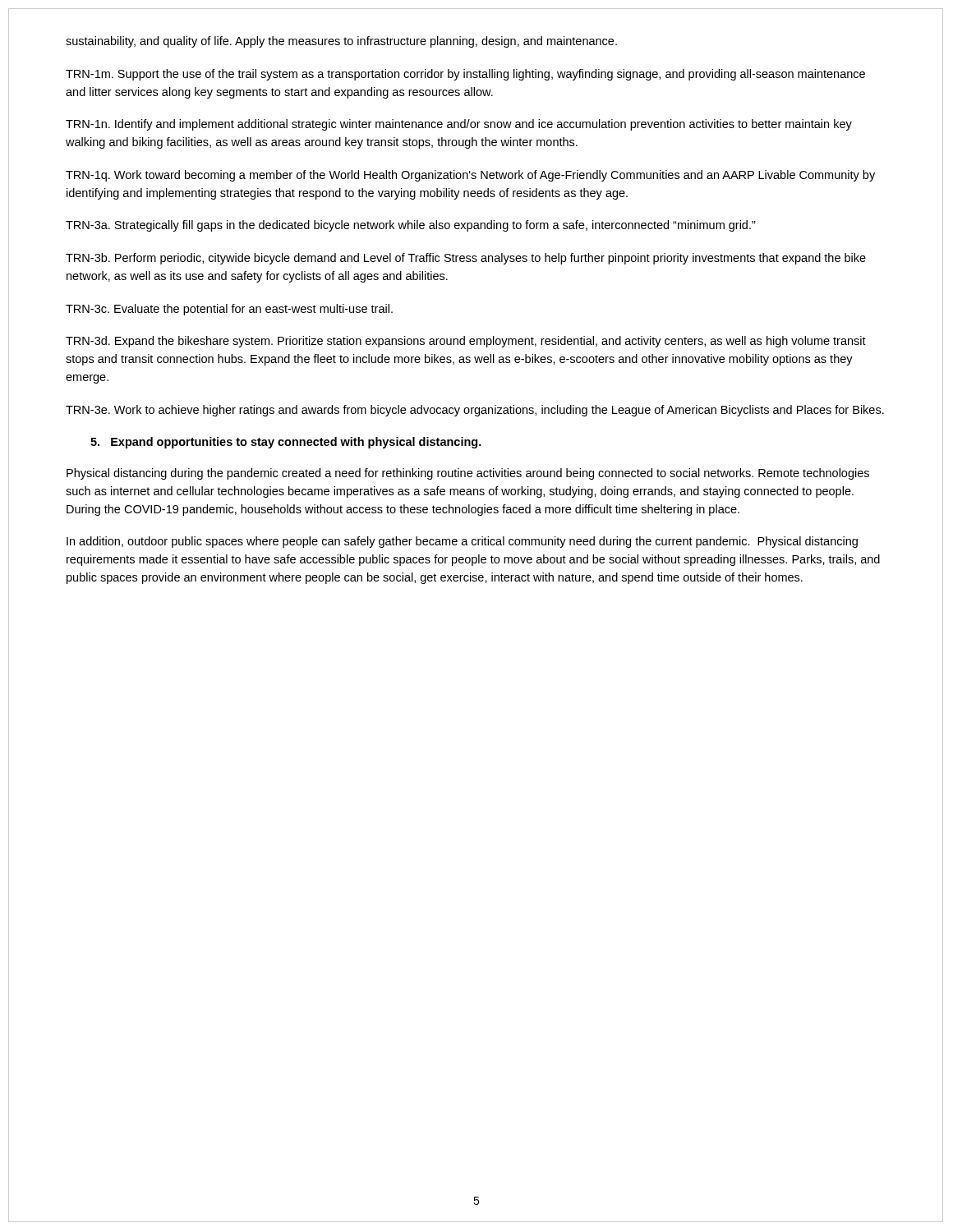This screenshot has width=953, height=1232.
Task: Select the element starting "TRN-1m. Support the use"
Action: pyautogui.click(x=466, y=83)
